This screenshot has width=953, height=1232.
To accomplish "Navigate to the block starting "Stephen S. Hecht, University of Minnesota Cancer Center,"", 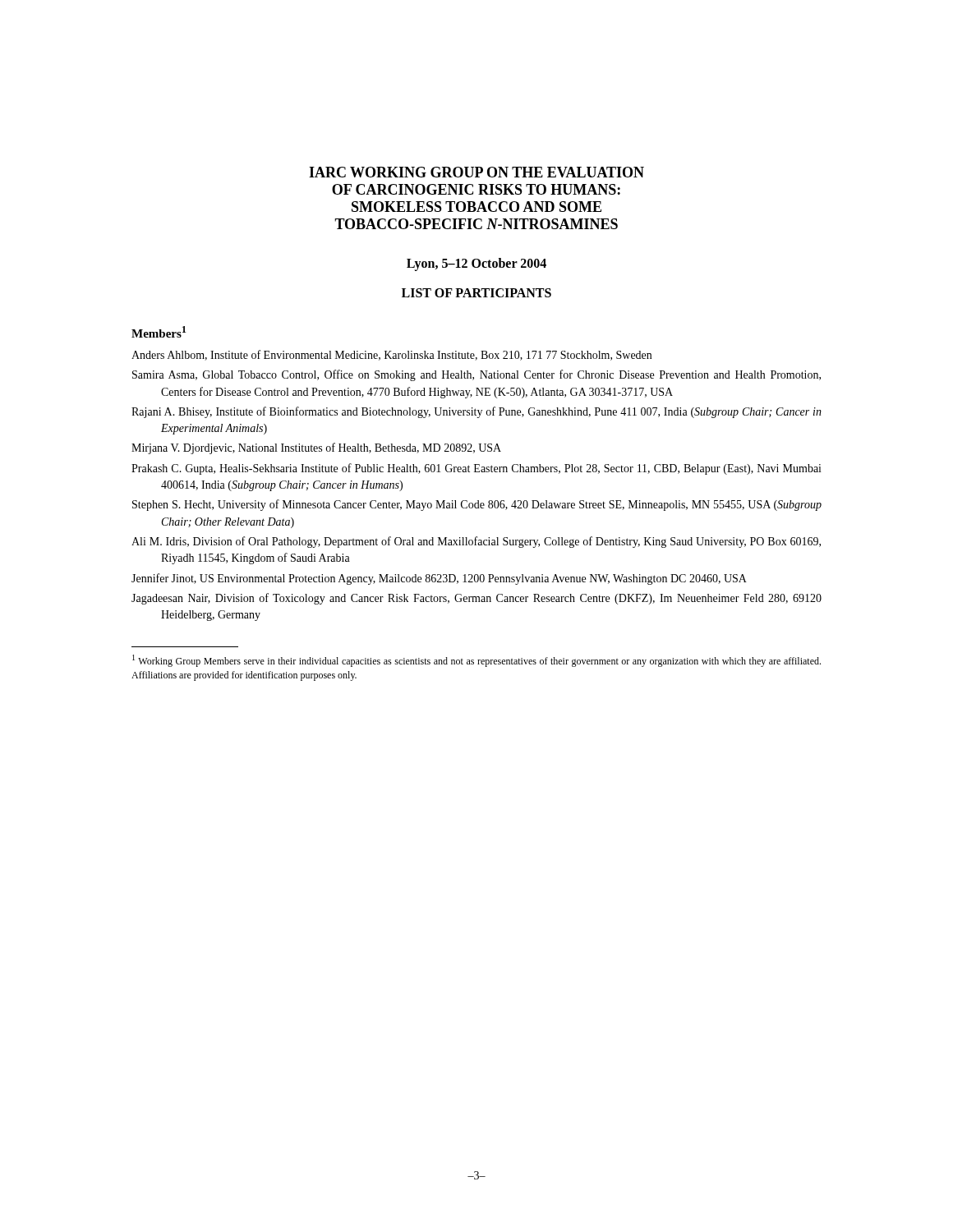I will pos(476,513).
